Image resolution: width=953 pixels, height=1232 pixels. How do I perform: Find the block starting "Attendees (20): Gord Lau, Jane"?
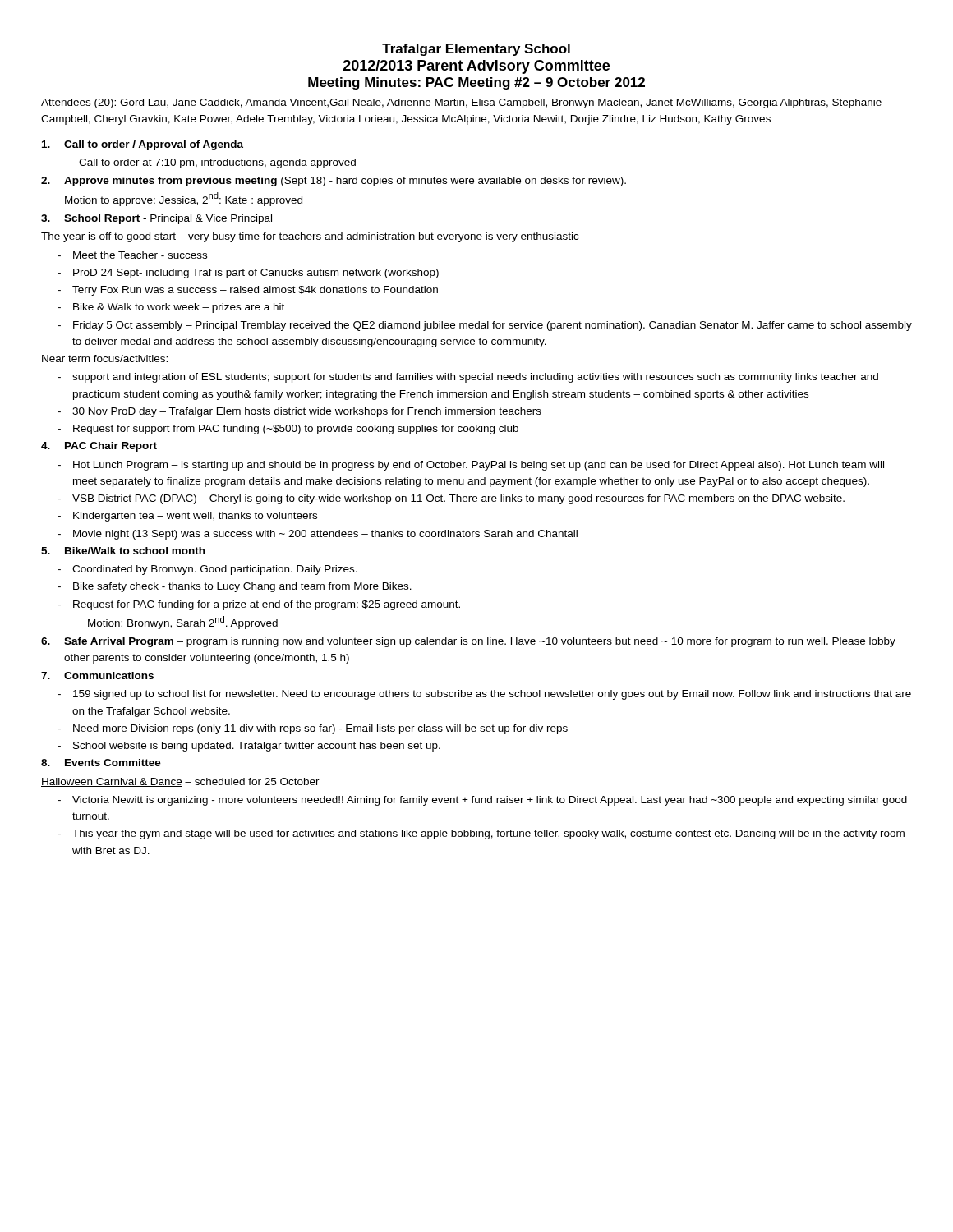coord(461,111)
